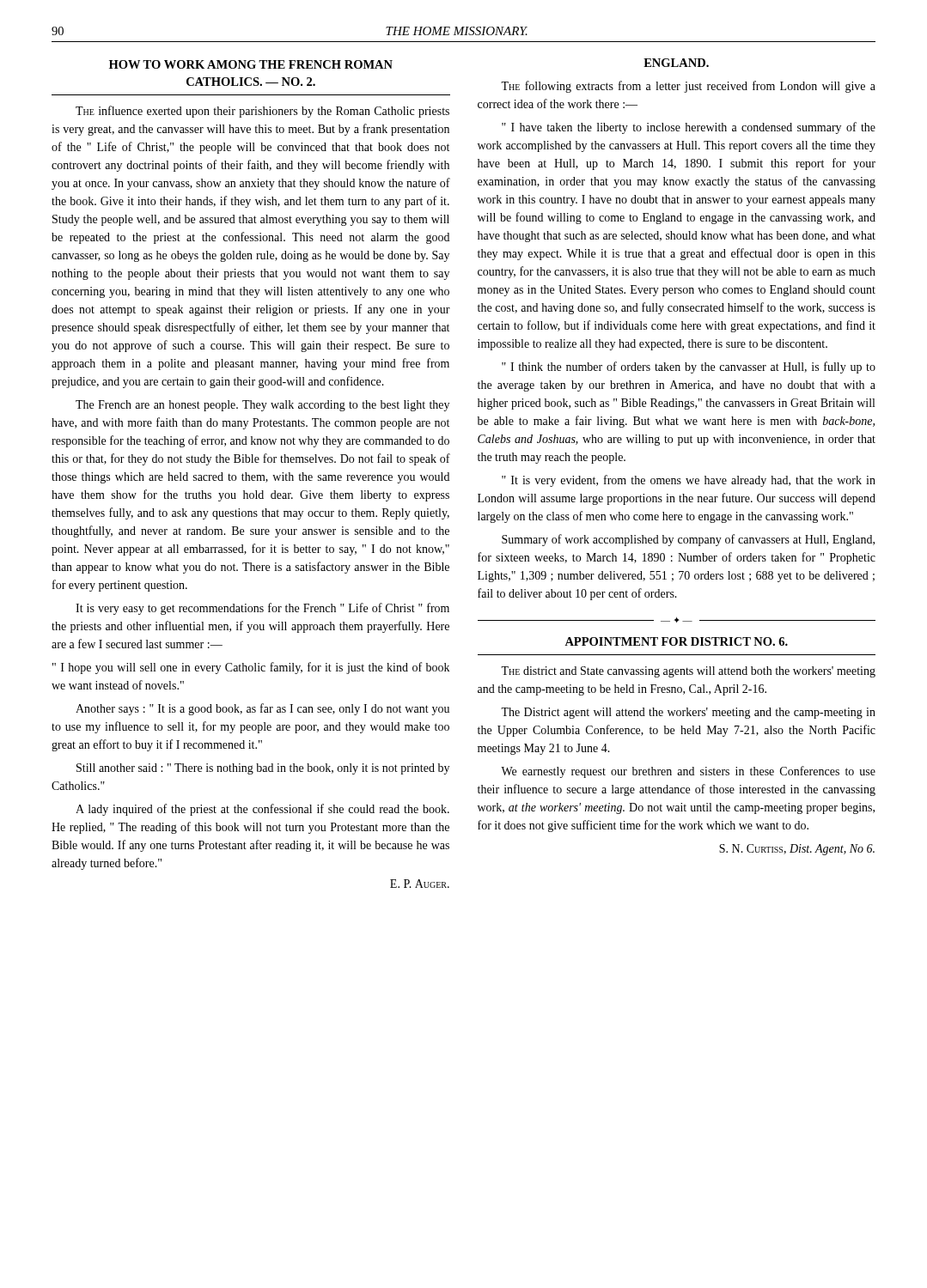
Task: Point to the text block starting "The District agent will attend the workers' meeting"
Action: [676, 730]
